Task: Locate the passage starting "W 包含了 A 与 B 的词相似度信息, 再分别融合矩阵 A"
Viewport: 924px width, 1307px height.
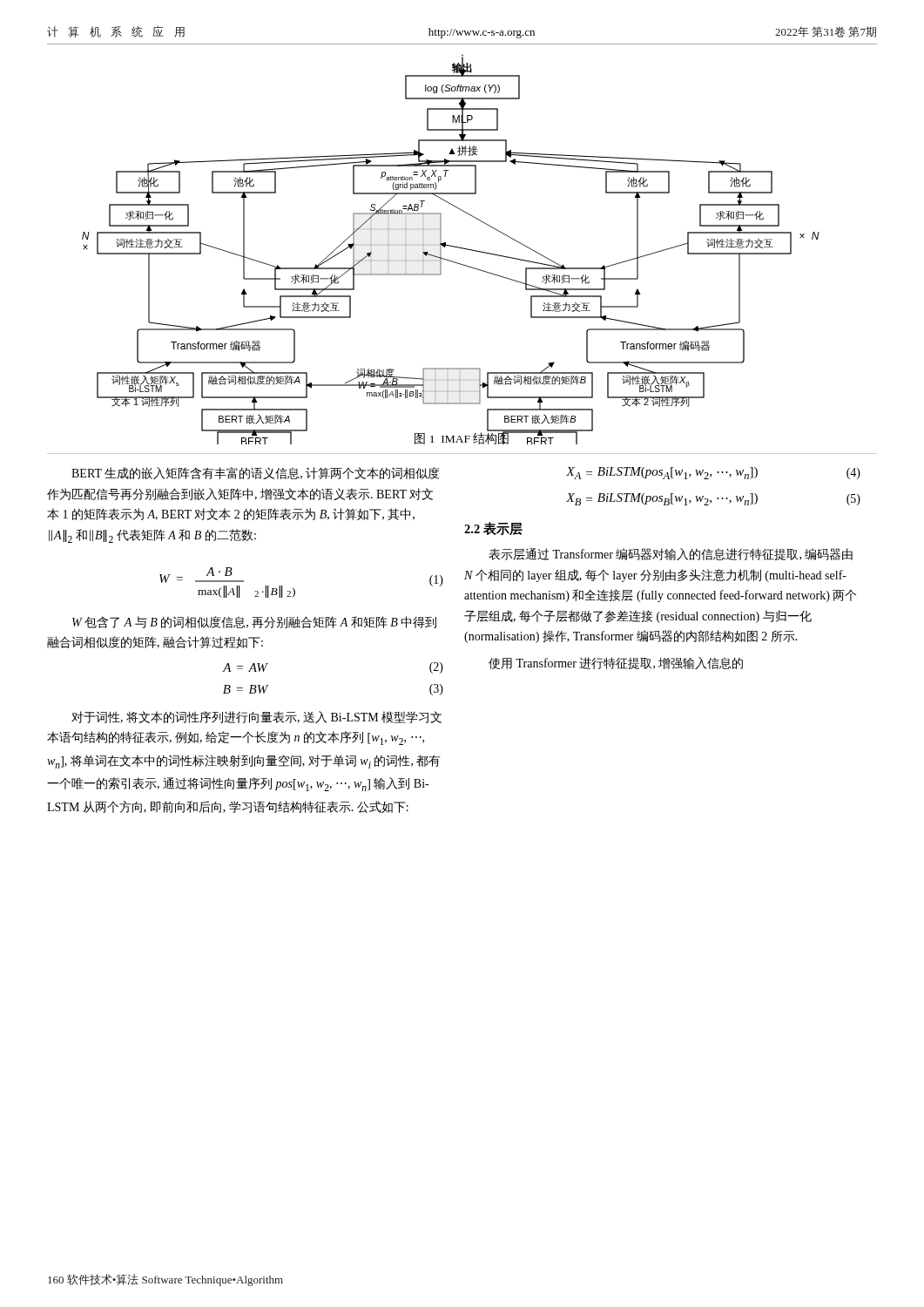Action: pos(245,633)
